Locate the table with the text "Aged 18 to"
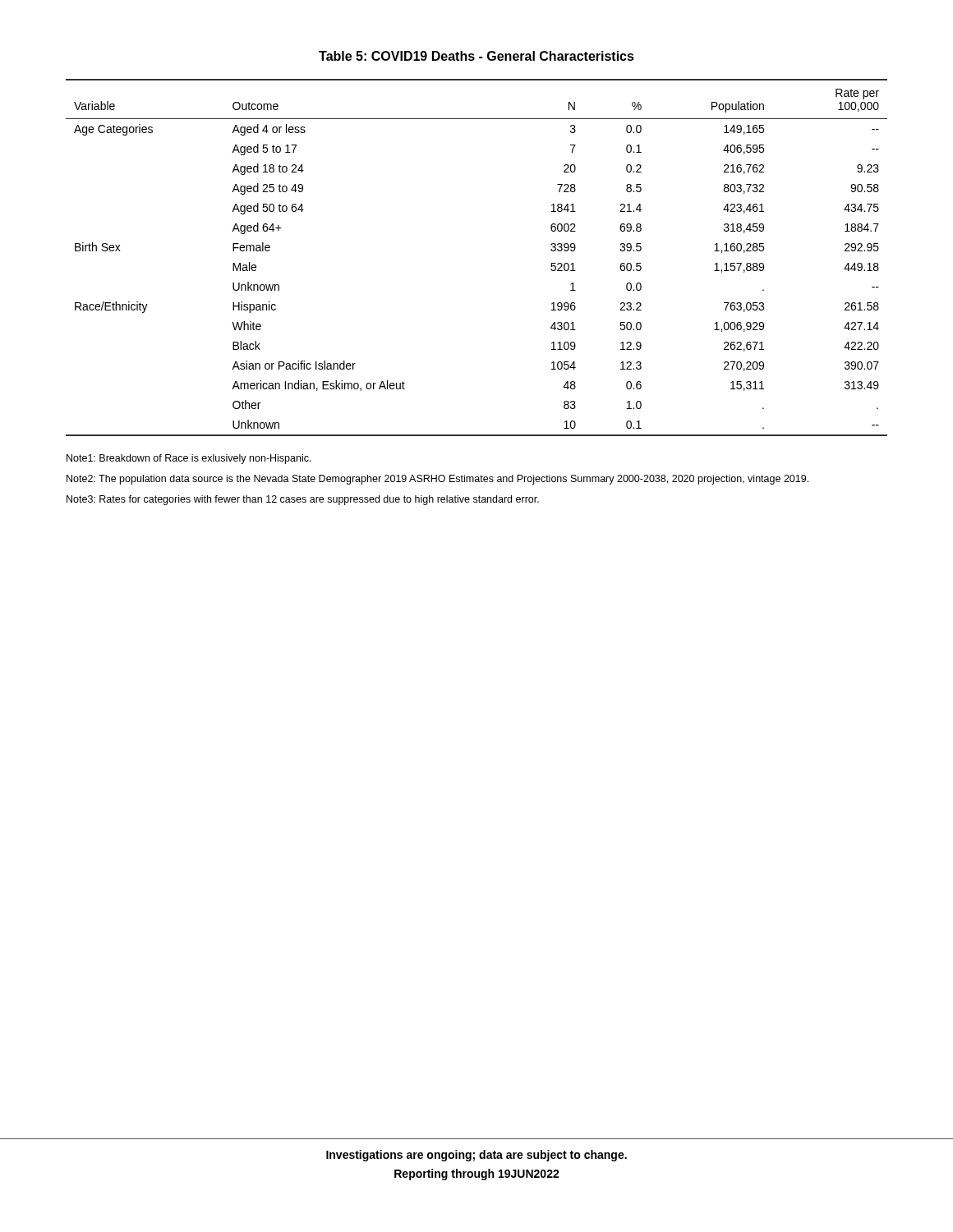 [x=476, y=257]
